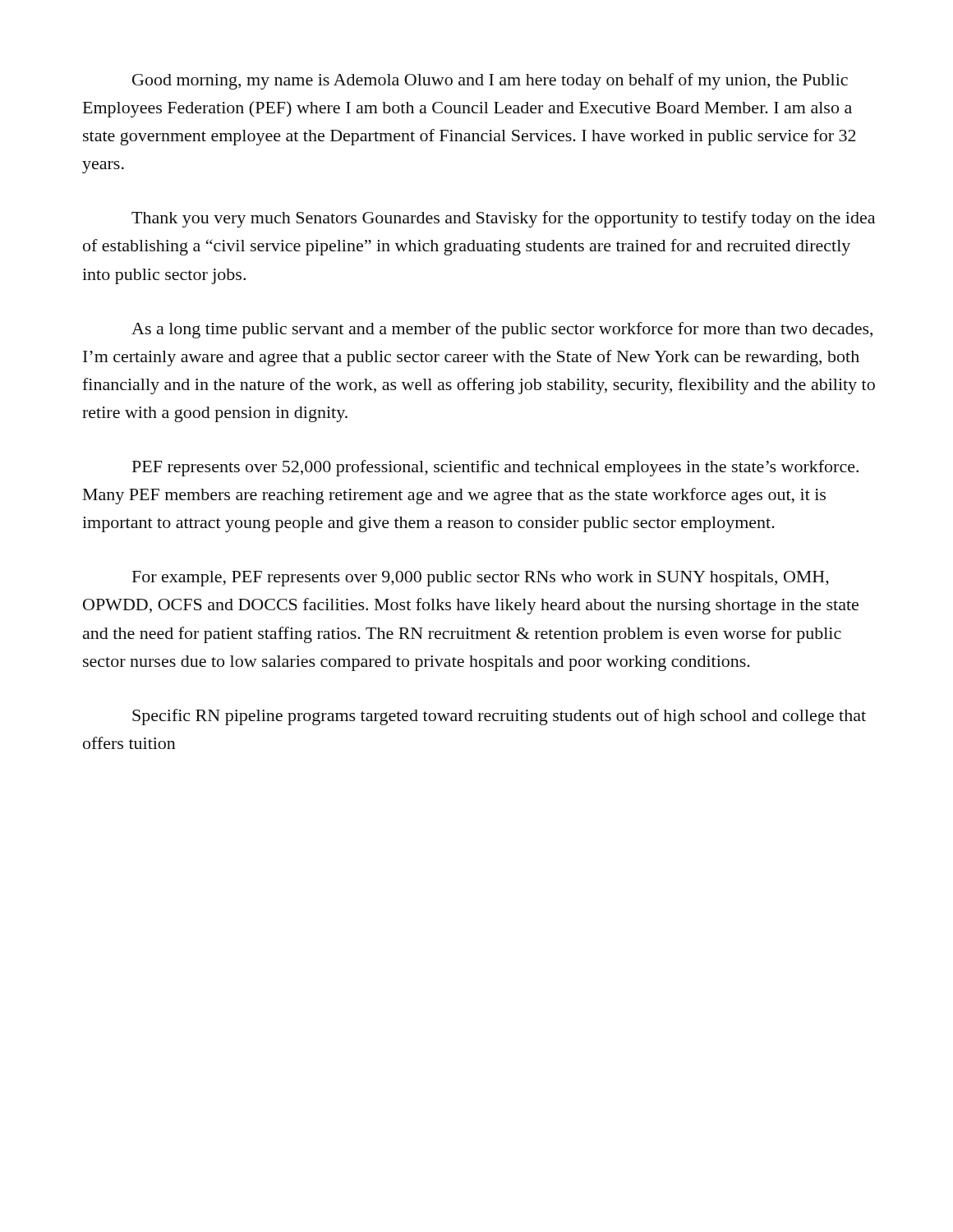Find the text block with the text "For example, PEF"
The image size is (953, 1232).
(x=471, y=618)
